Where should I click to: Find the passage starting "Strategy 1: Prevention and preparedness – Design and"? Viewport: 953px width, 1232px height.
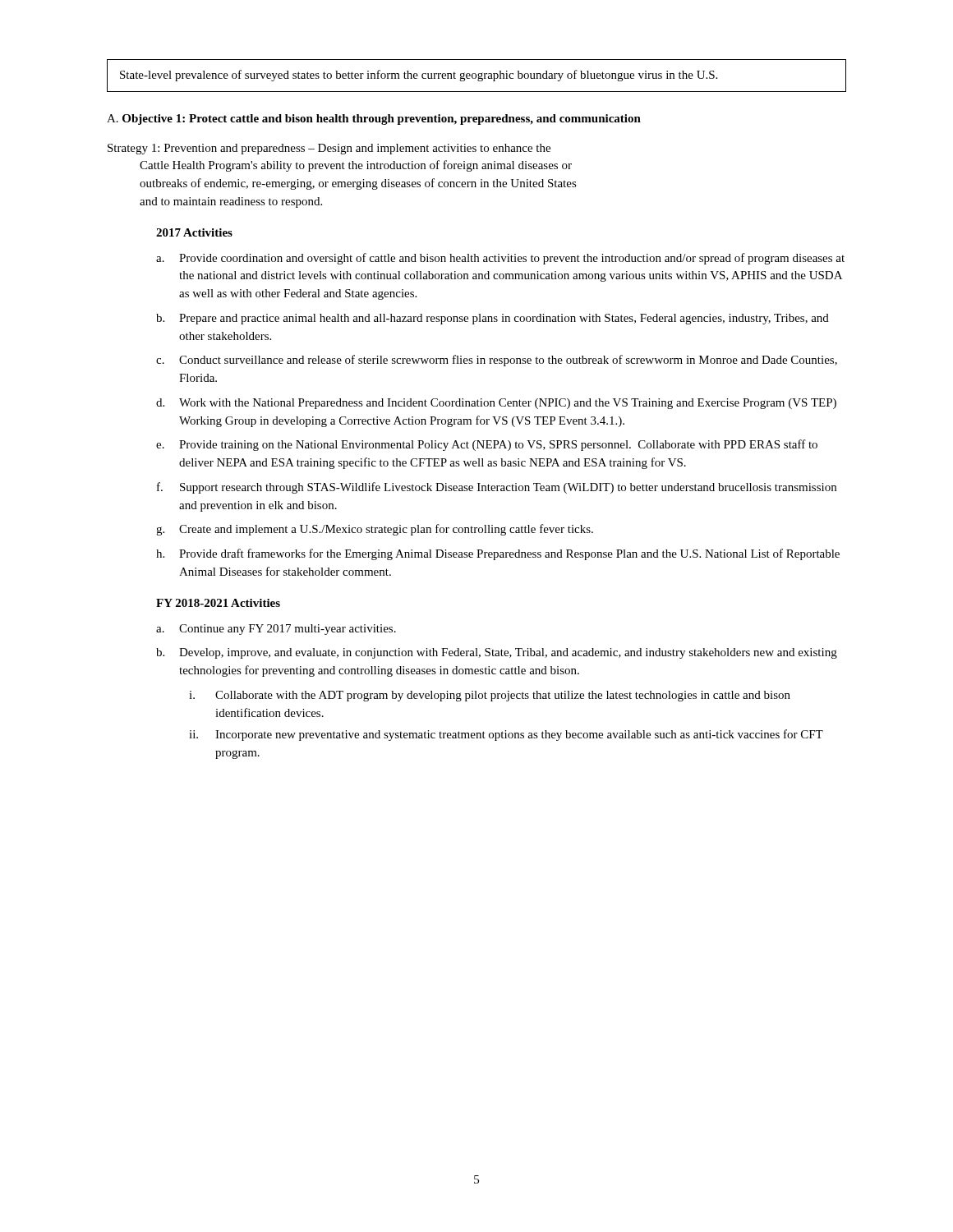pos(476,175)
